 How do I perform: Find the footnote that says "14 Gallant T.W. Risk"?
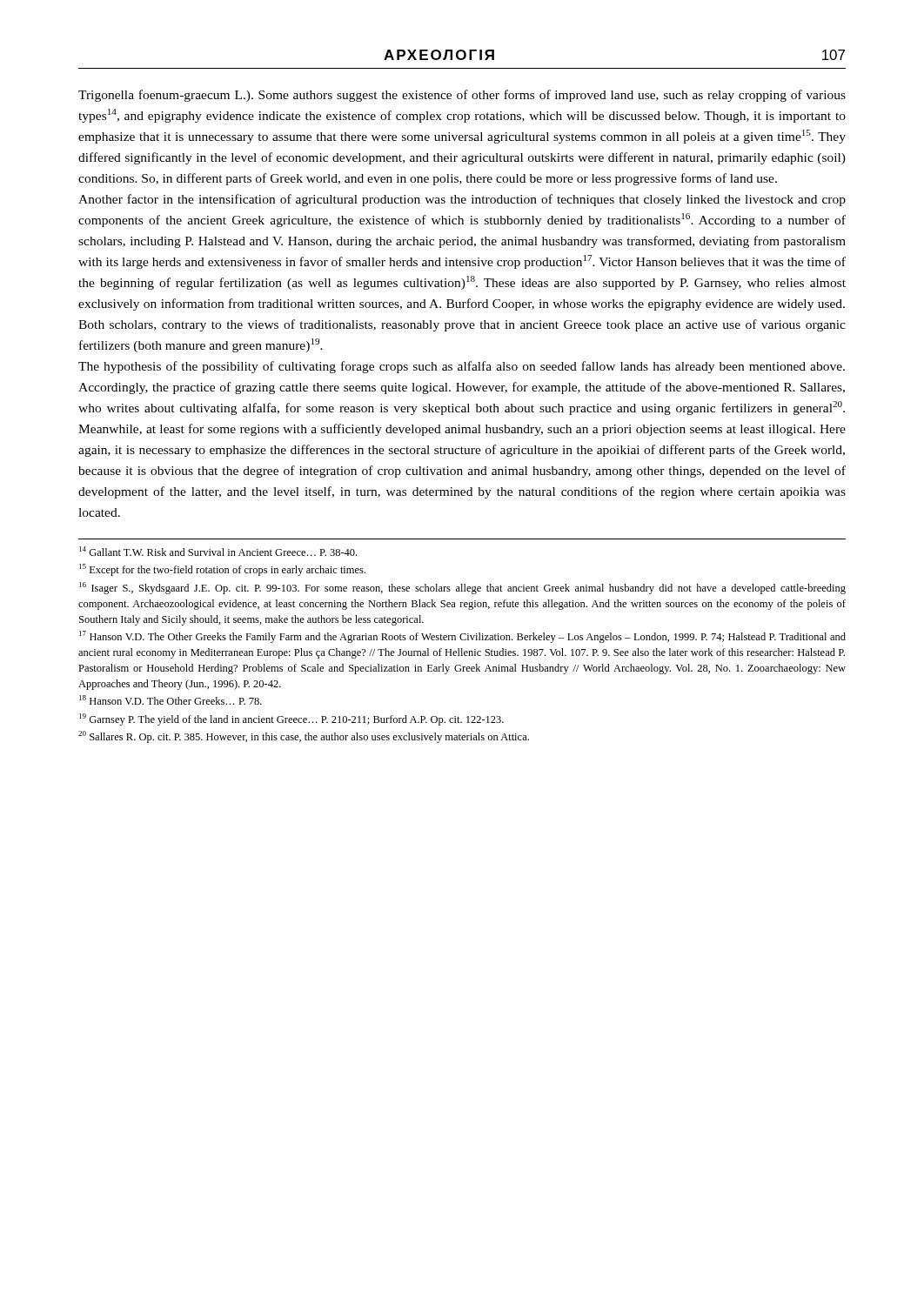[x=218, y=552]
